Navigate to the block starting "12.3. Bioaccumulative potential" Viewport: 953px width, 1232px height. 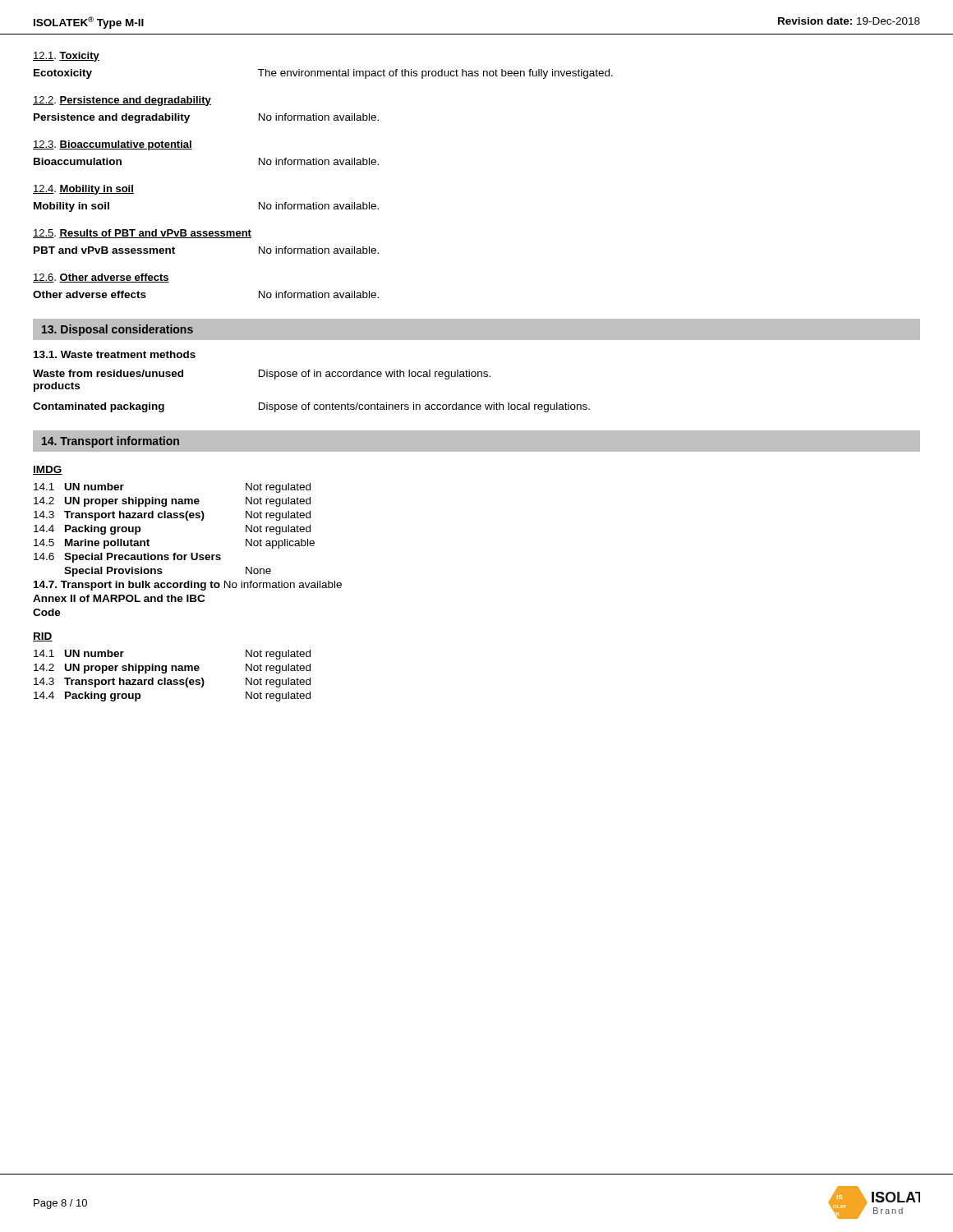(x=112, y=144)
